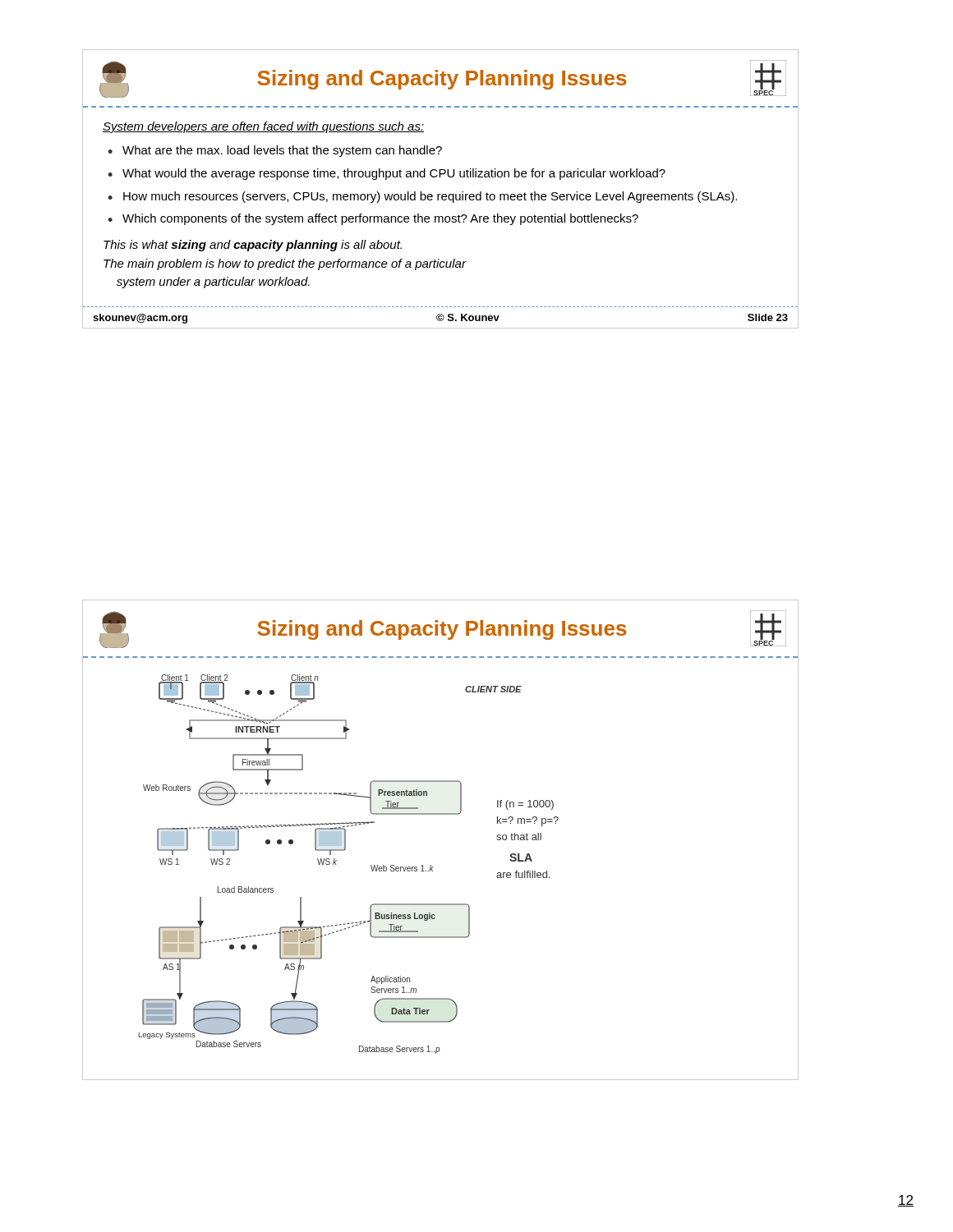Find the text block containing "This is what sizing and capacity planning is"

[x=284, y=263]
